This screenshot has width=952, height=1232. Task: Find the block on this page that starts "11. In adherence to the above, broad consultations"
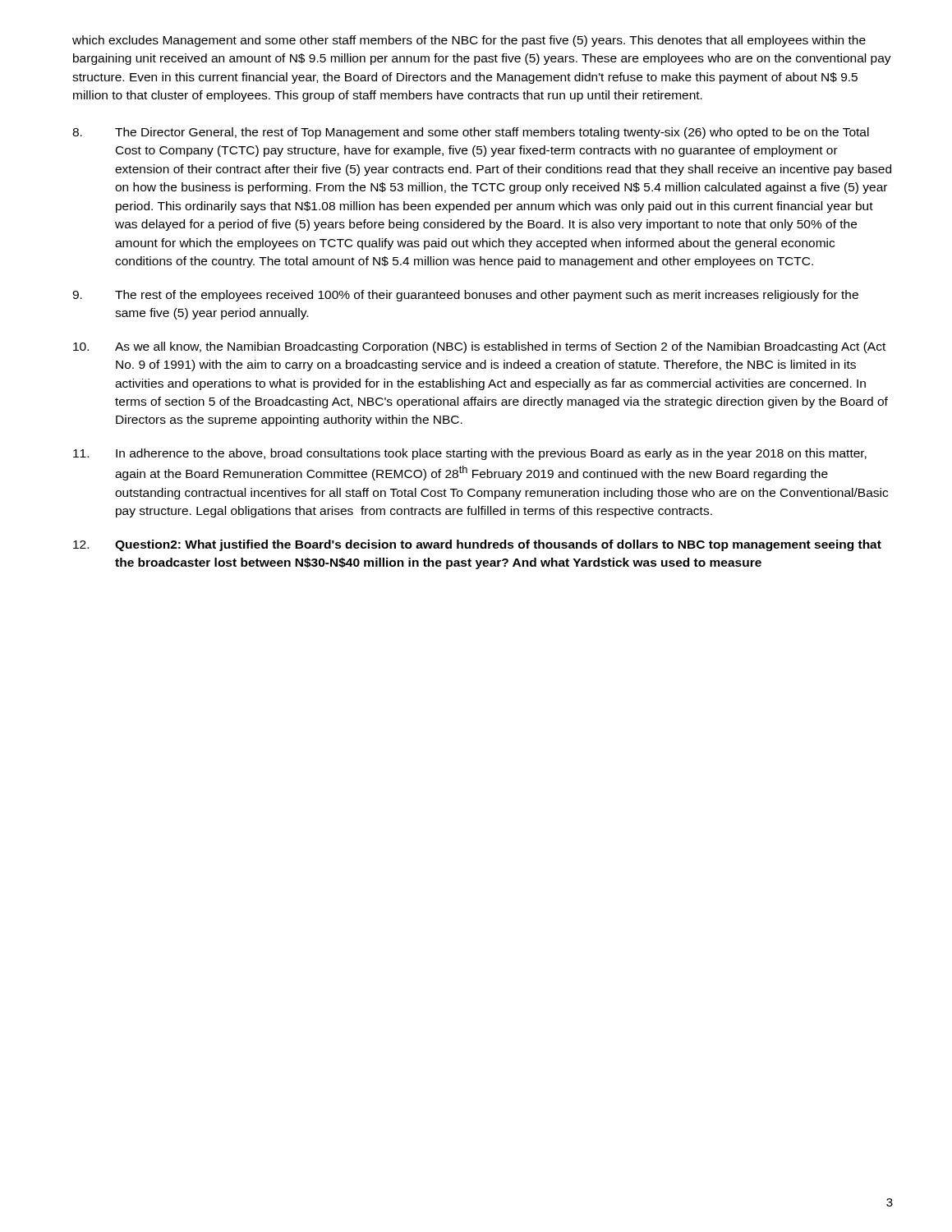[483, 482]
